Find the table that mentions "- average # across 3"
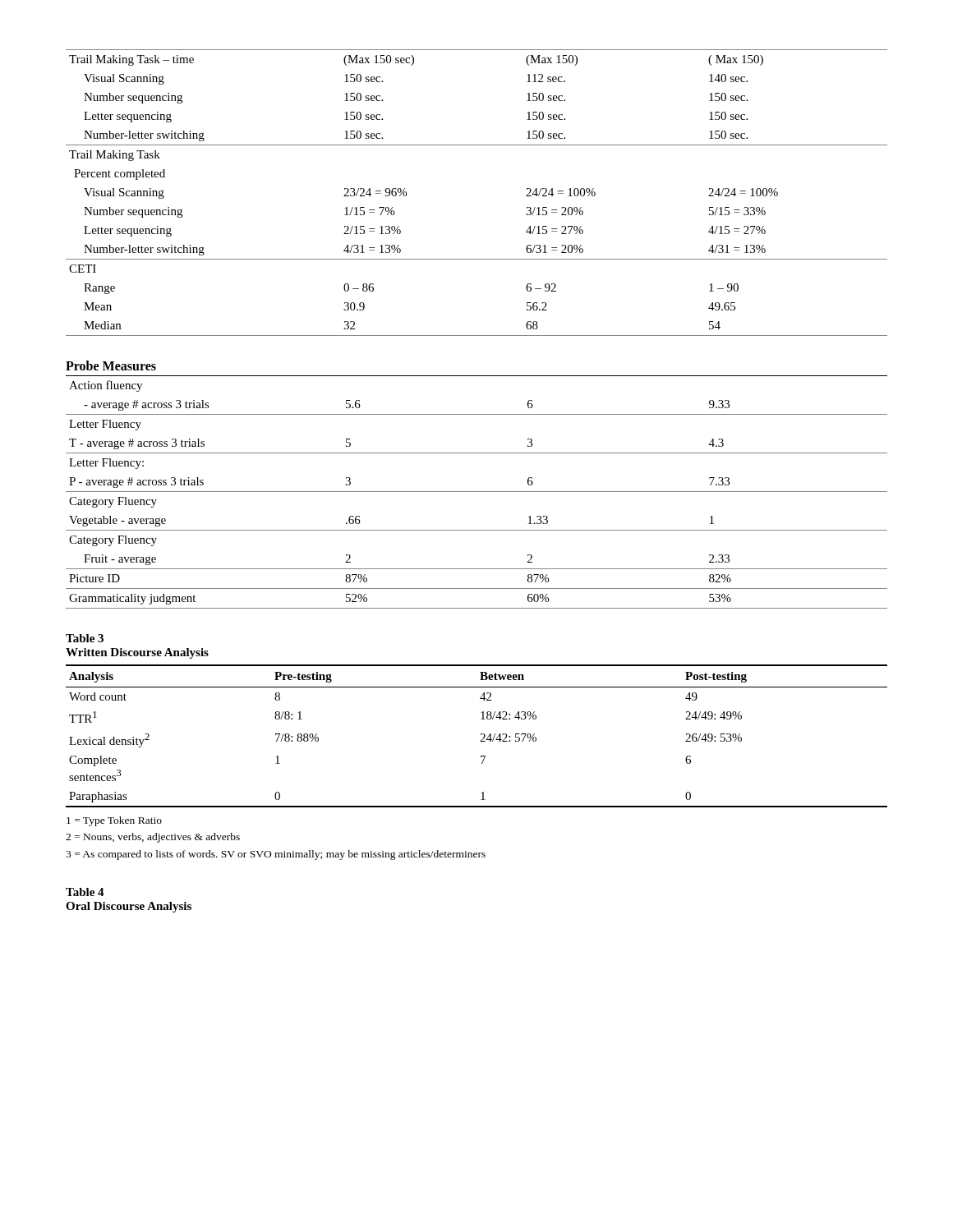Image resolution: width=953 pixels, height=1232 pixels. [x=476, y=492]
